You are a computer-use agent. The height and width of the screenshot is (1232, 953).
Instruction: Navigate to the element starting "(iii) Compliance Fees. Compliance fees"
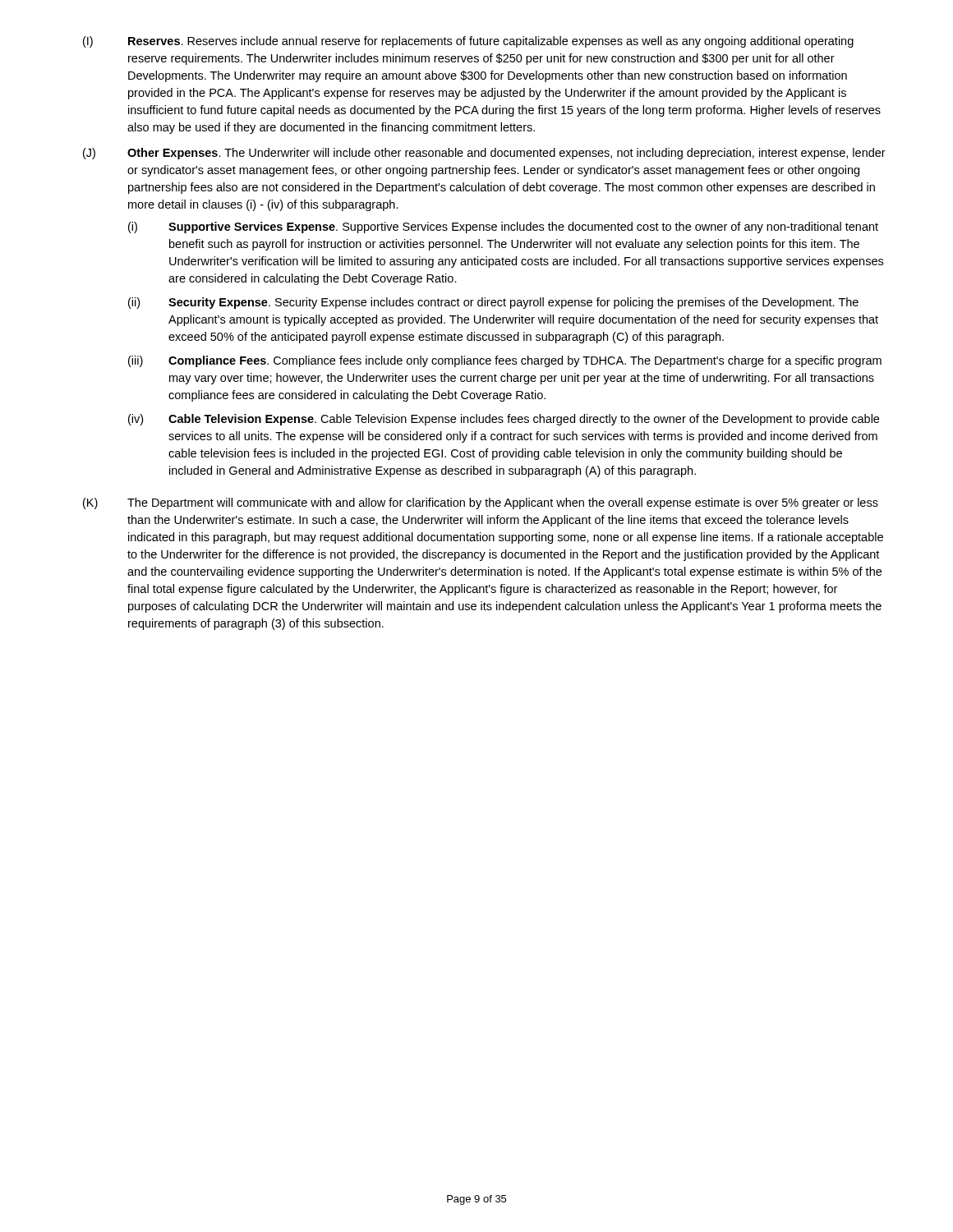click(x=507, y=378)
